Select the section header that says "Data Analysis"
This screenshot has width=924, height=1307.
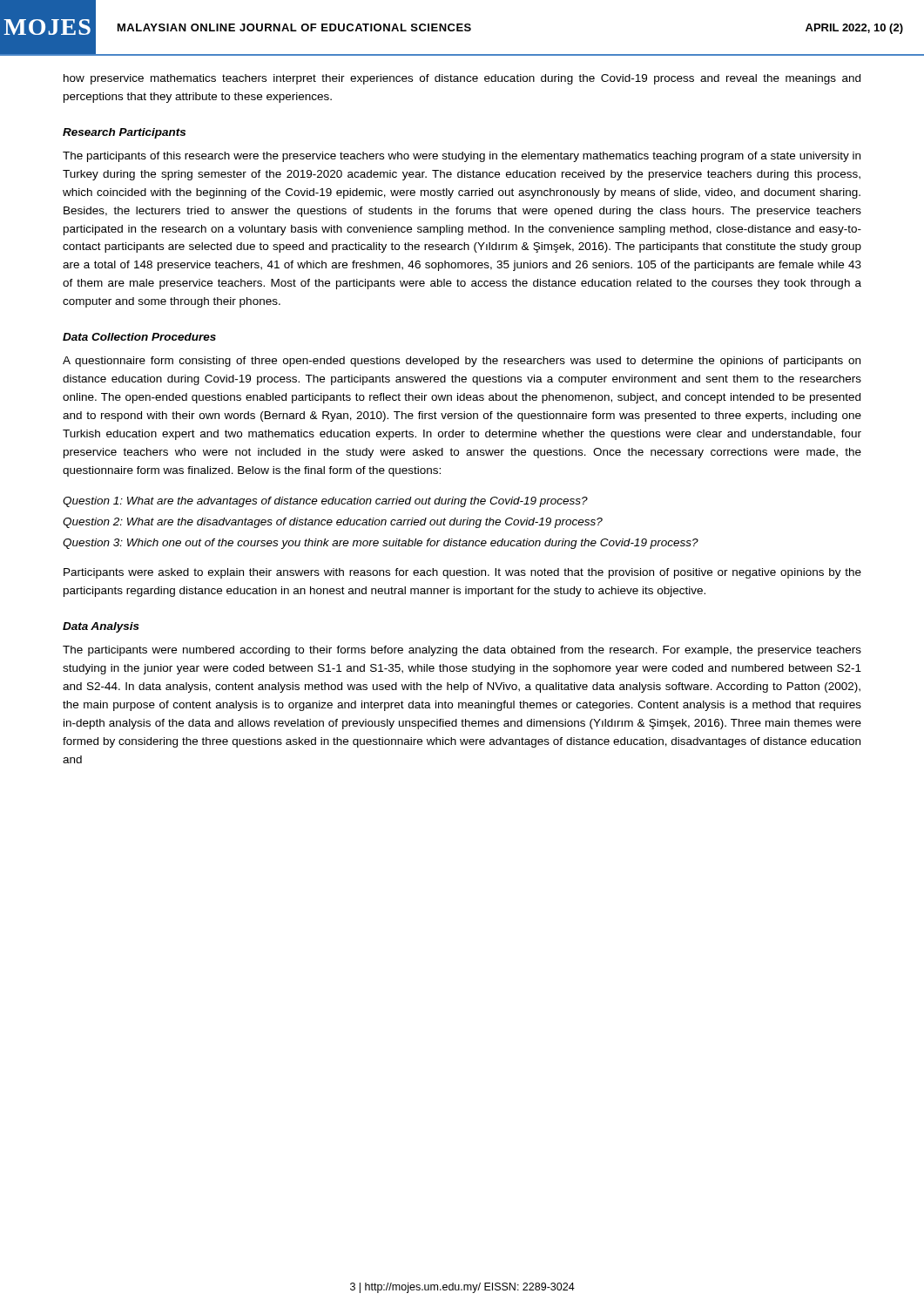coord(101,626)
